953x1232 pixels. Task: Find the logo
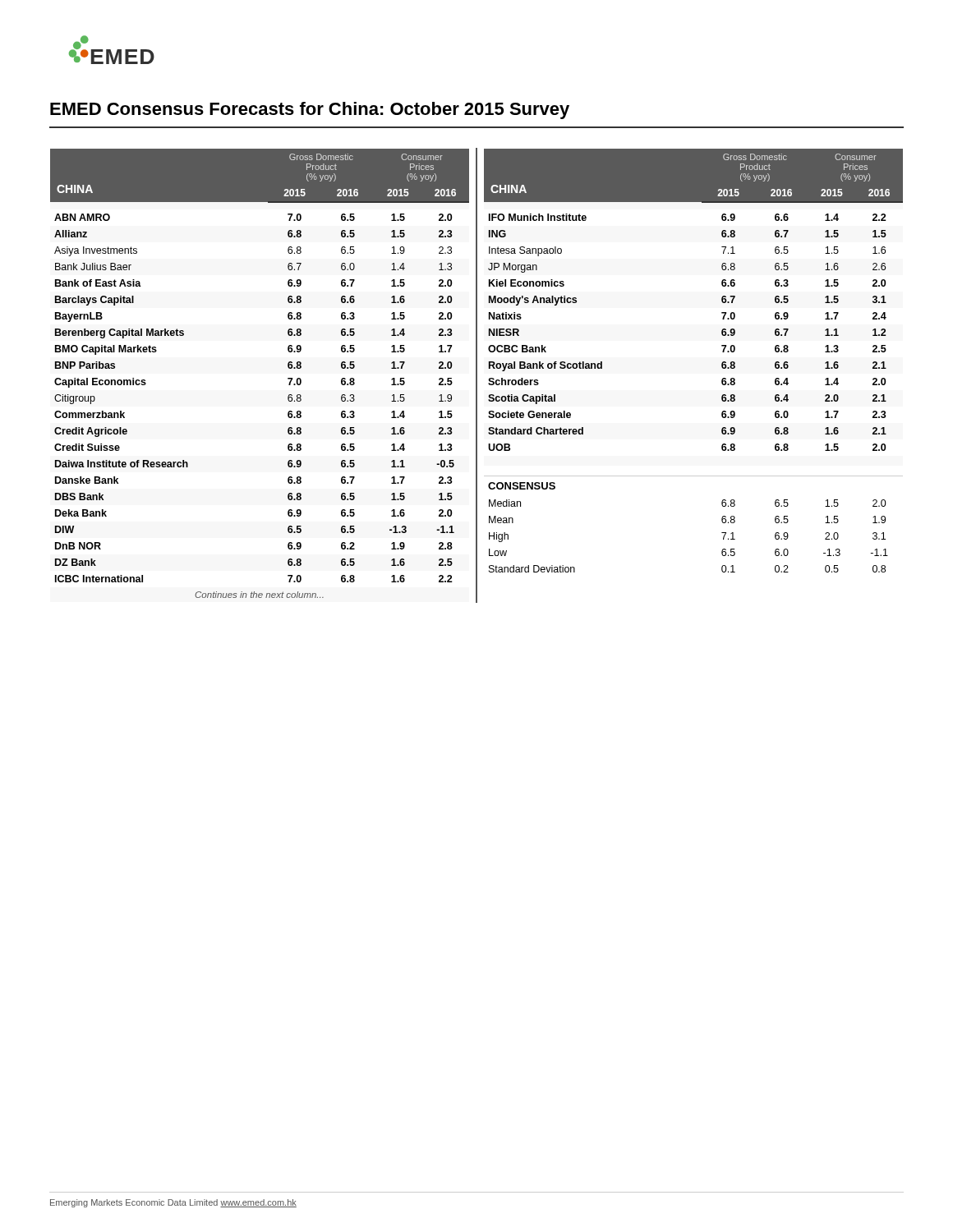[115, 59]
